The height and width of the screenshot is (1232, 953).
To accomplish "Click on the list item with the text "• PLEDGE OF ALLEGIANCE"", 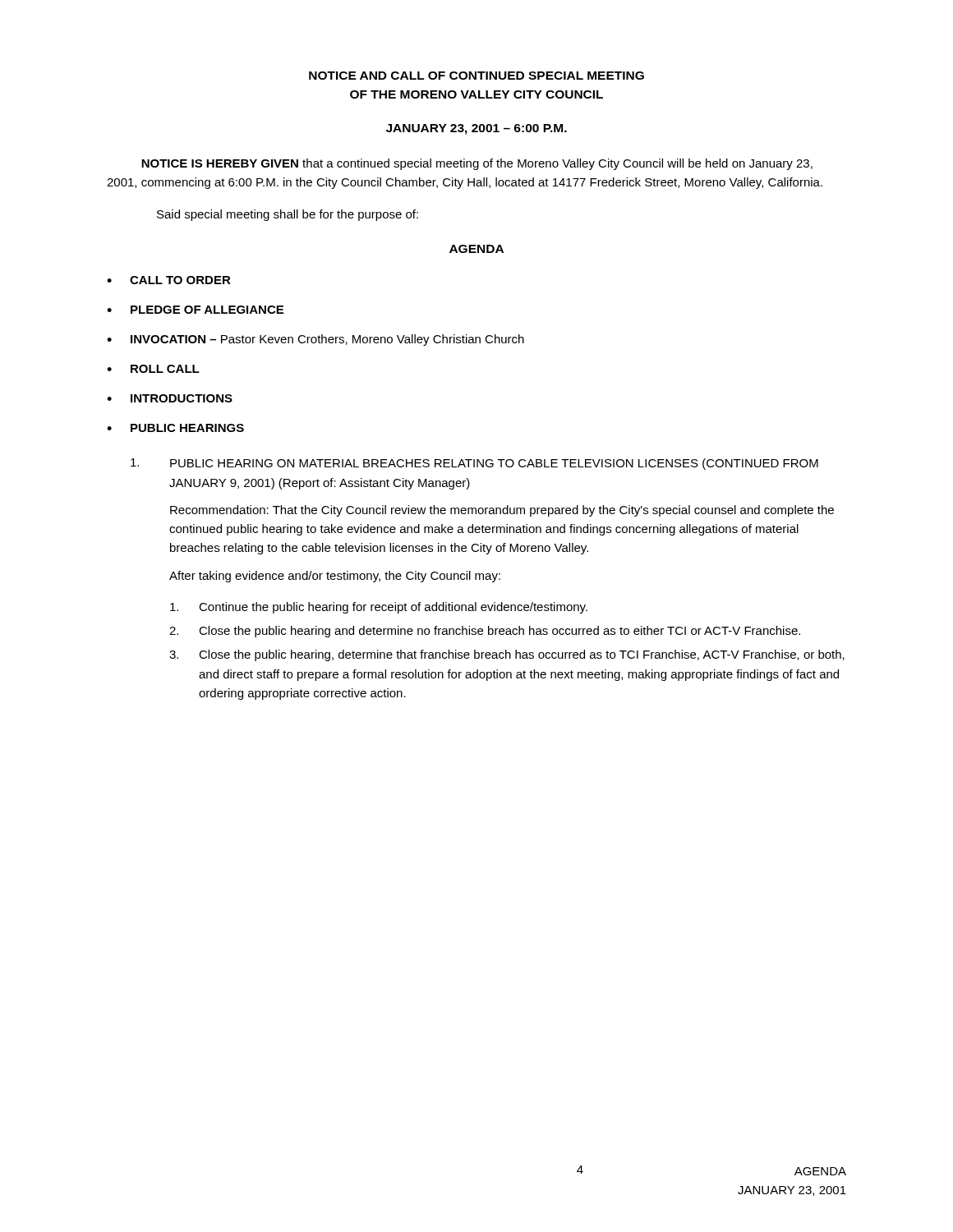I will (195, 310).
